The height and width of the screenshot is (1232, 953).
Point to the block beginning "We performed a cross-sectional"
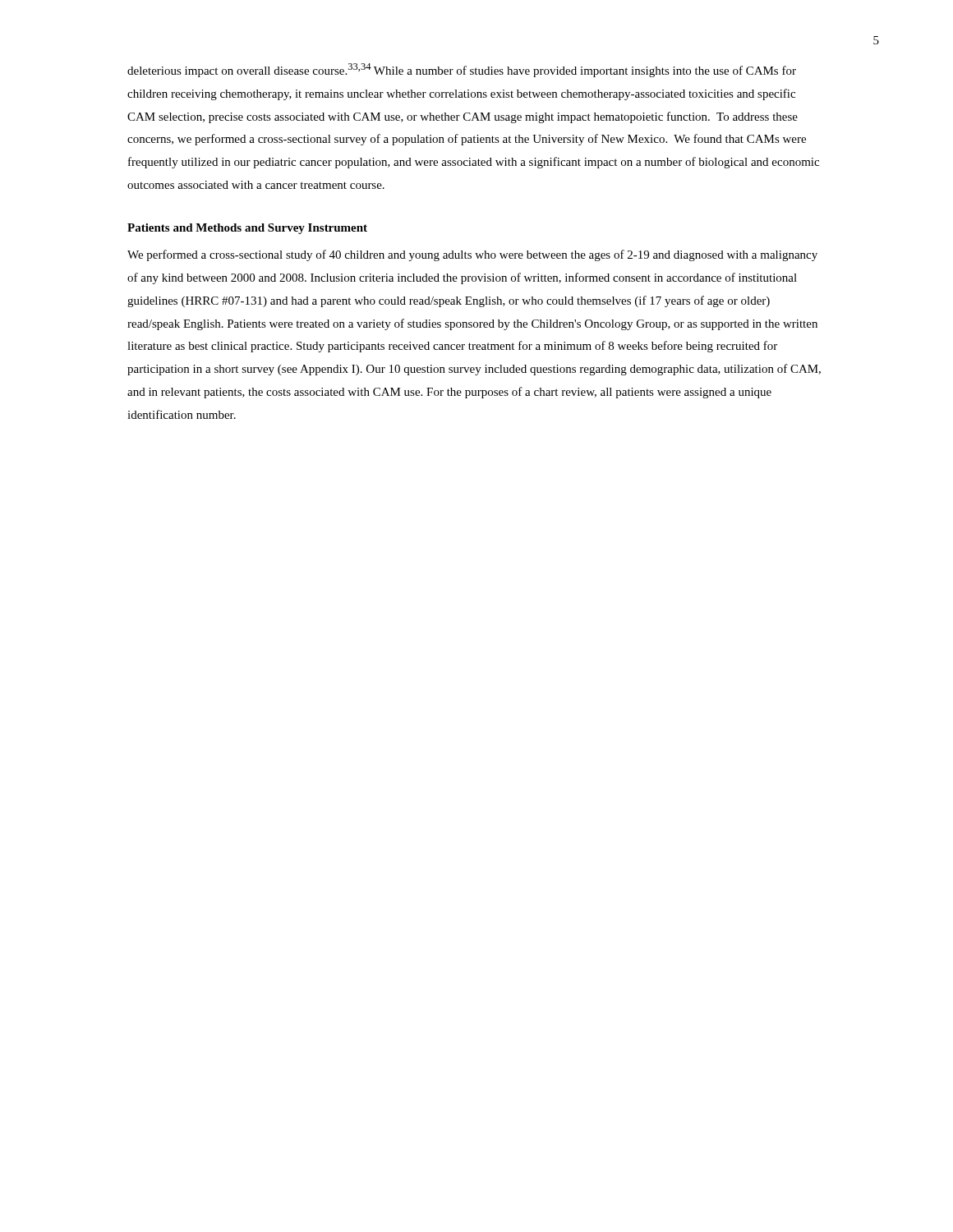click(x=474, y=335)
